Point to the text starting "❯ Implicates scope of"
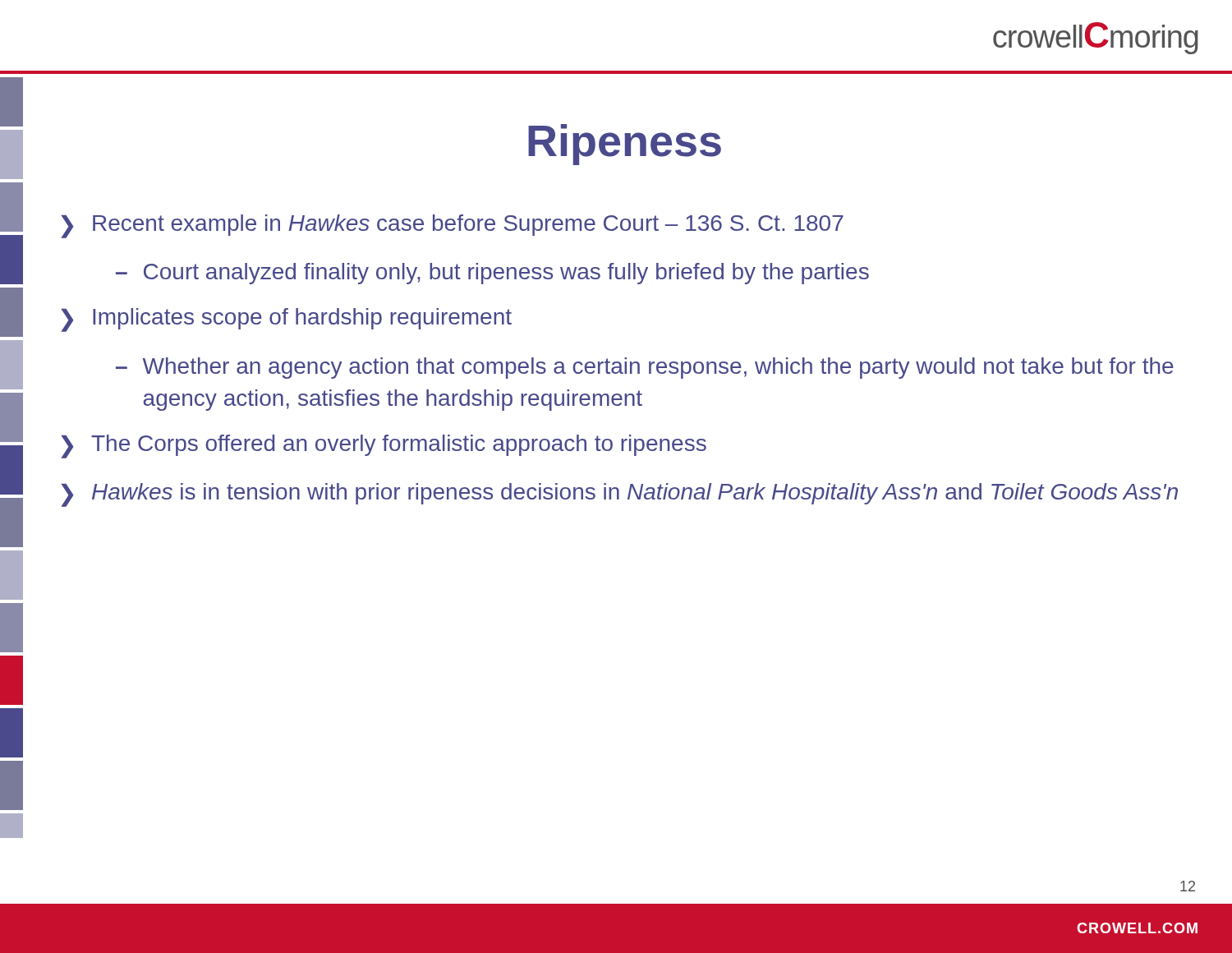 click(286, 320)
